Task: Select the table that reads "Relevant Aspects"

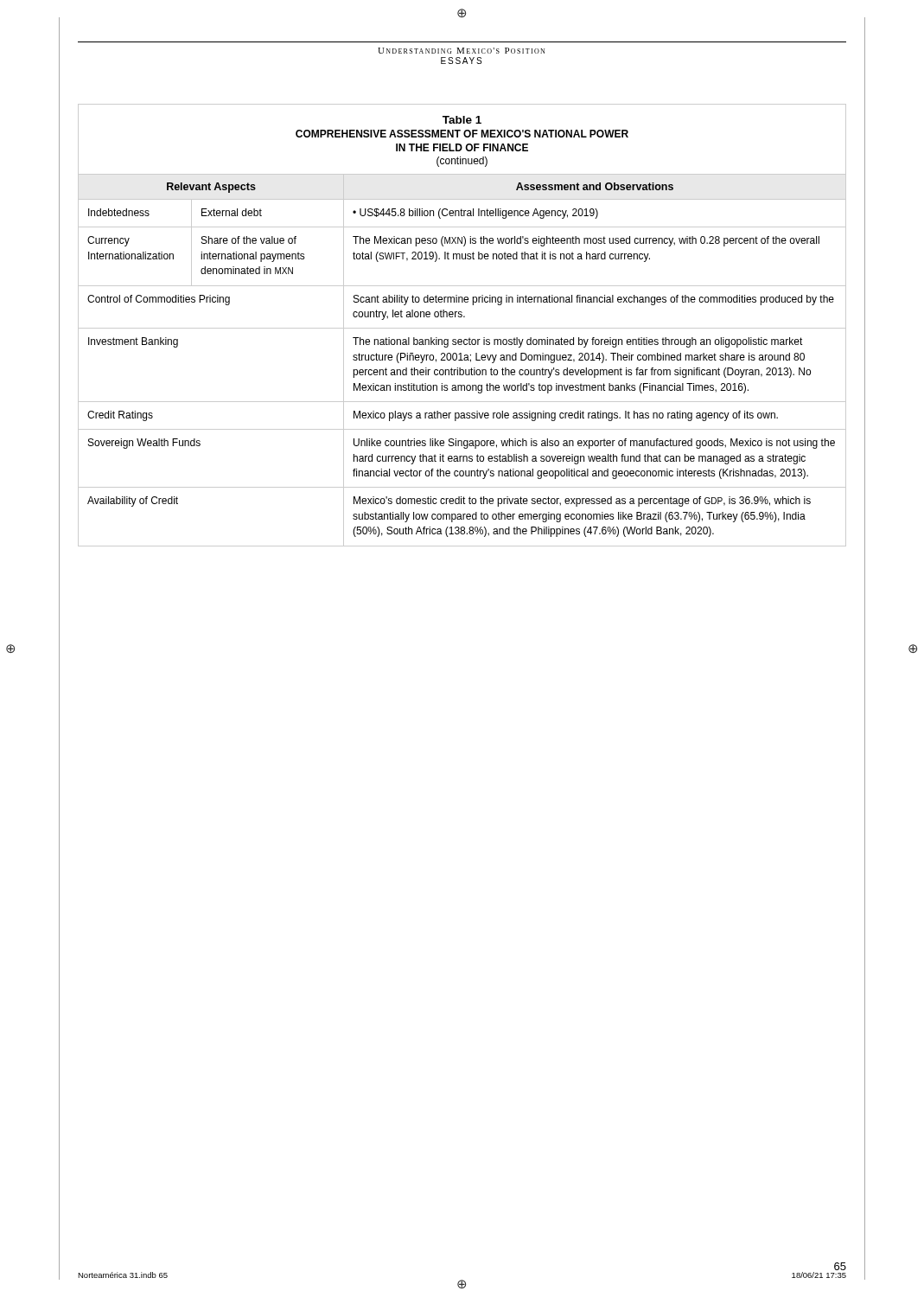Action: (x=462, y=360)
